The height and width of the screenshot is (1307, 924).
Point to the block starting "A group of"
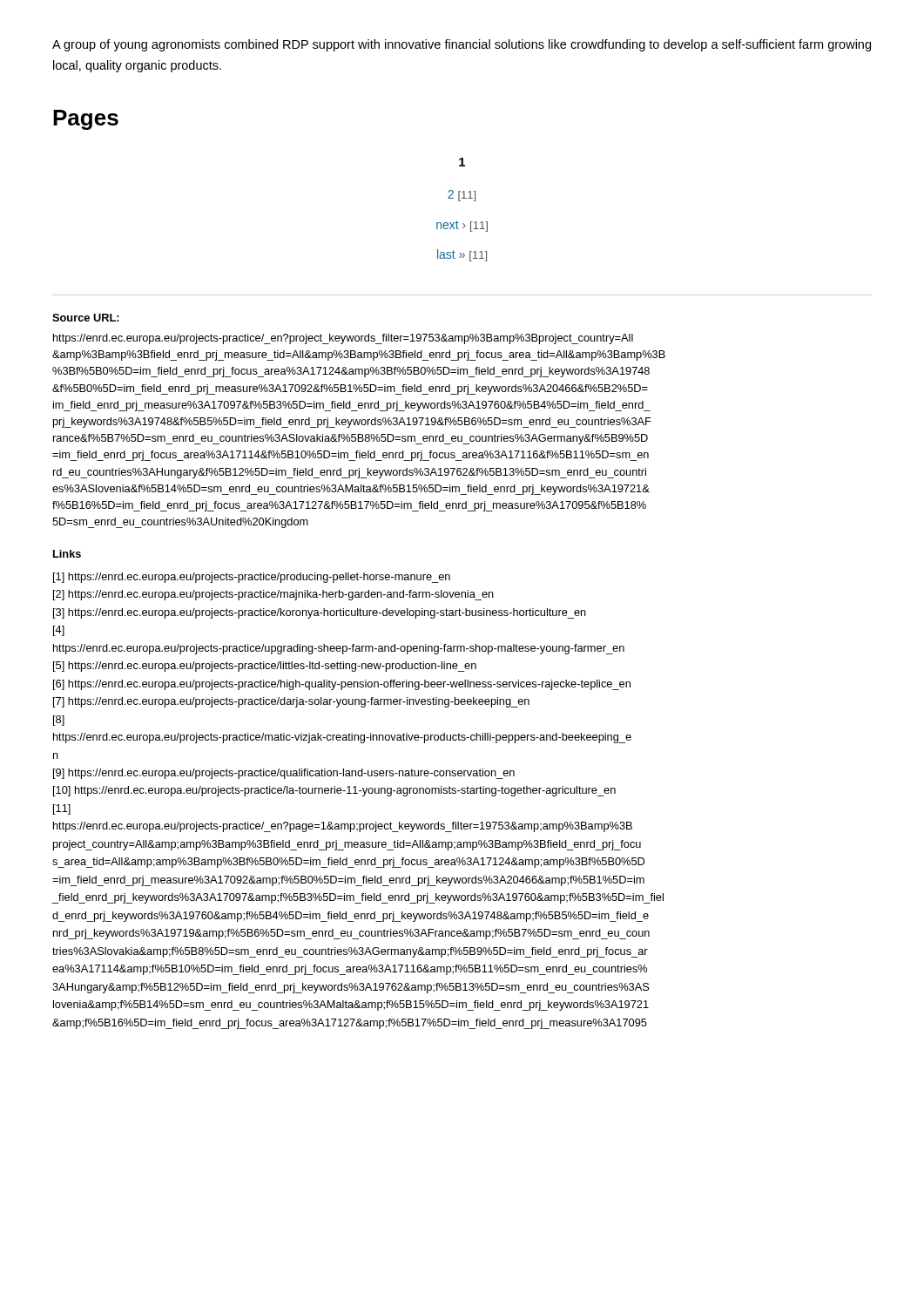pyautogui.click(x=462, y=55)
